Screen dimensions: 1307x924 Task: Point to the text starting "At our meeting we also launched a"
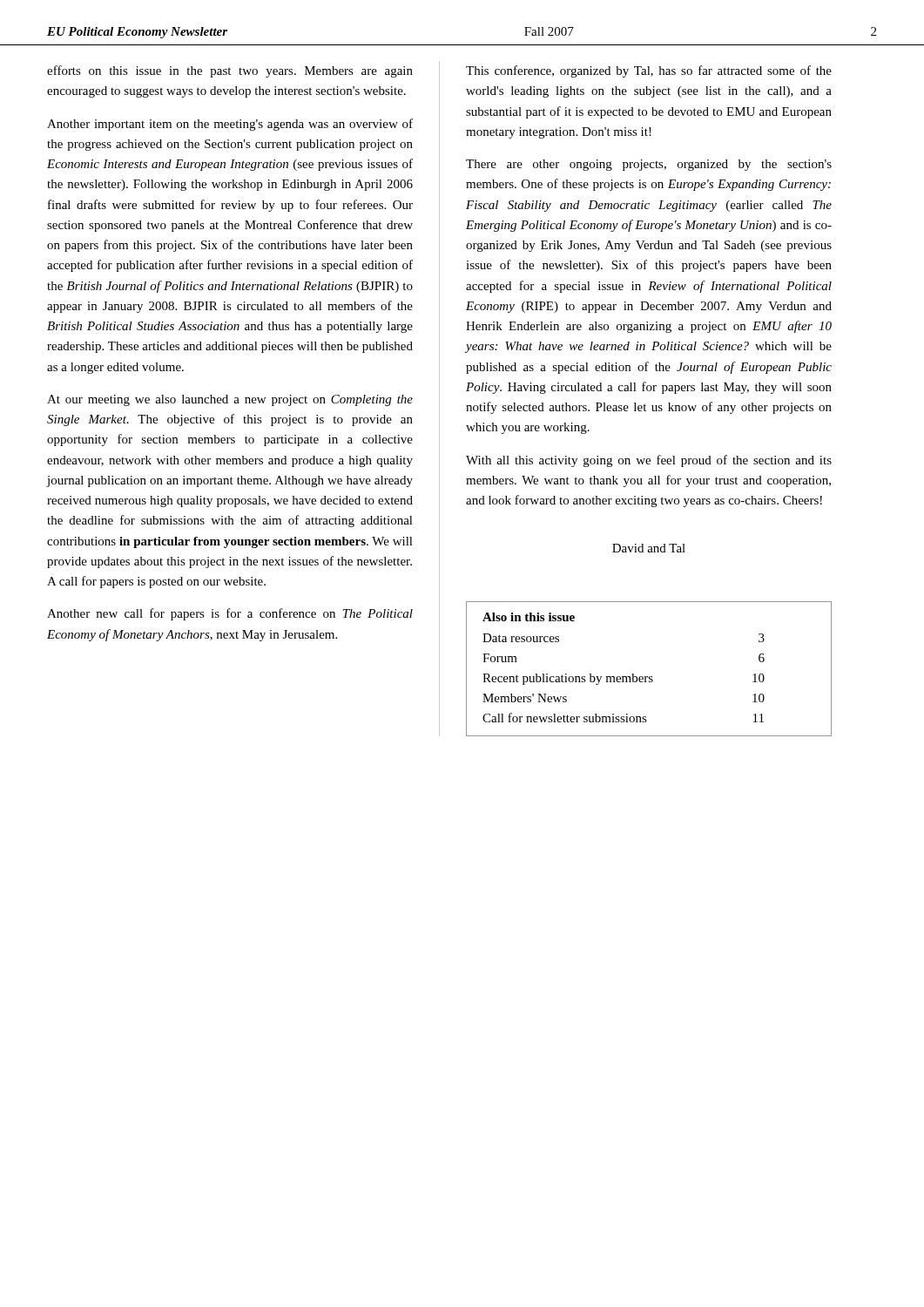[230, 491]
